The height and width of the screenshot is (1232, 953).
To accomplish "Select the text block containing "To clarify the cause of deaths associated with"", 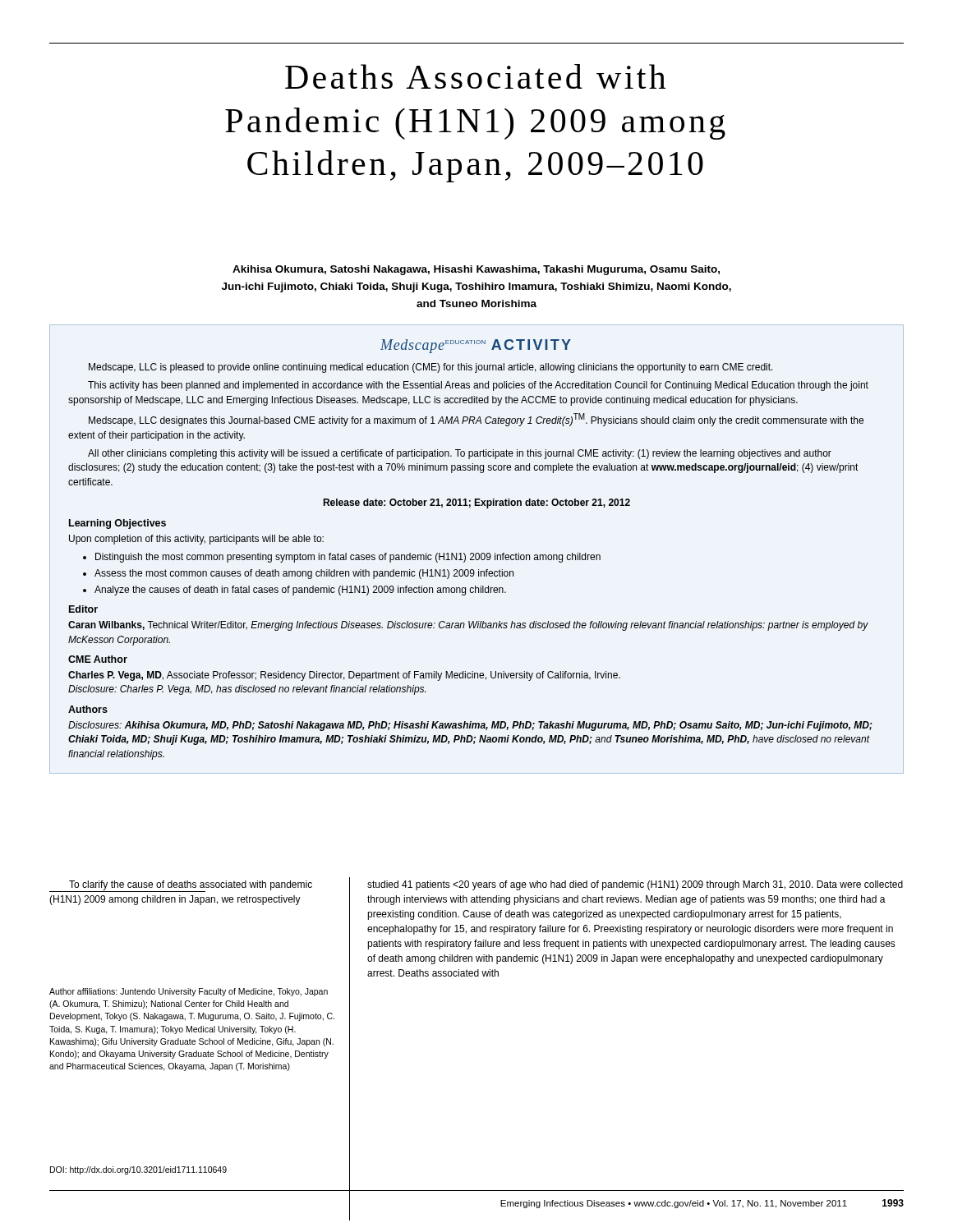I will 195,892.
